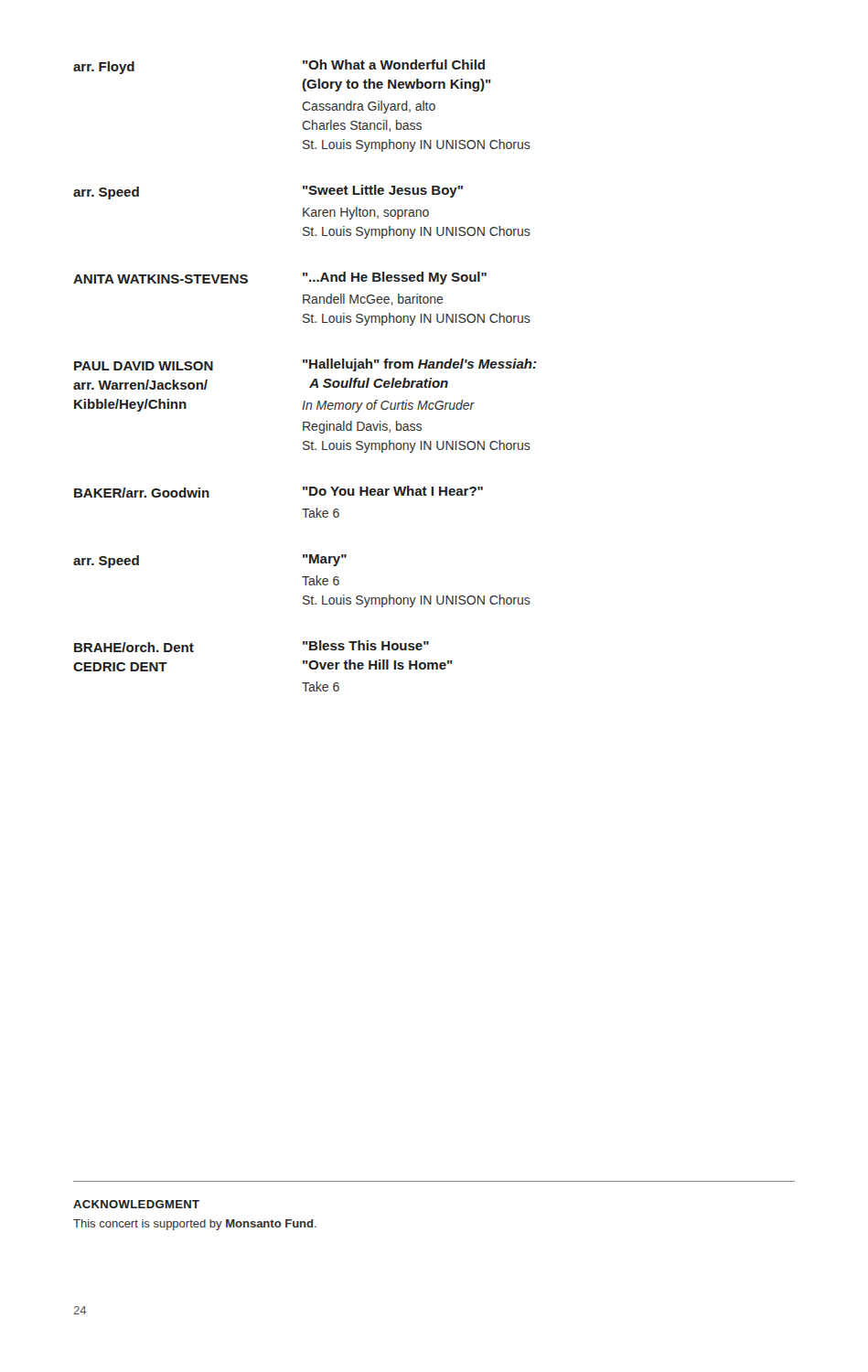
Task: Locate the block starting "BRAHE/orch. DentCEDRIC DENT "Bless This"
Action: (434, 666)
